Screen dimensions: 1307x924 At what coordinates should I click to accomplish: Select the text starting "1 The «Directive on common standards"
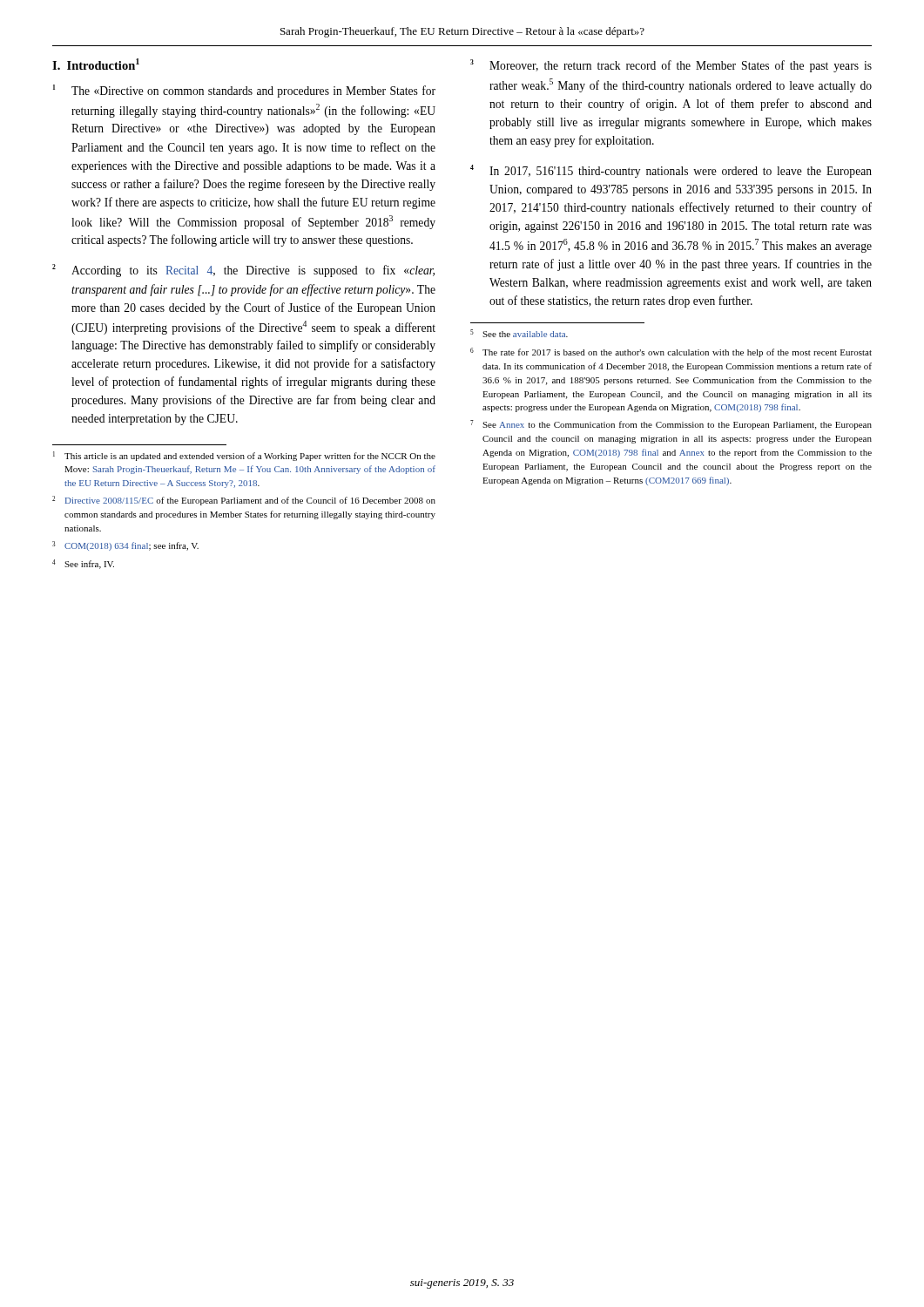point(244,166)
